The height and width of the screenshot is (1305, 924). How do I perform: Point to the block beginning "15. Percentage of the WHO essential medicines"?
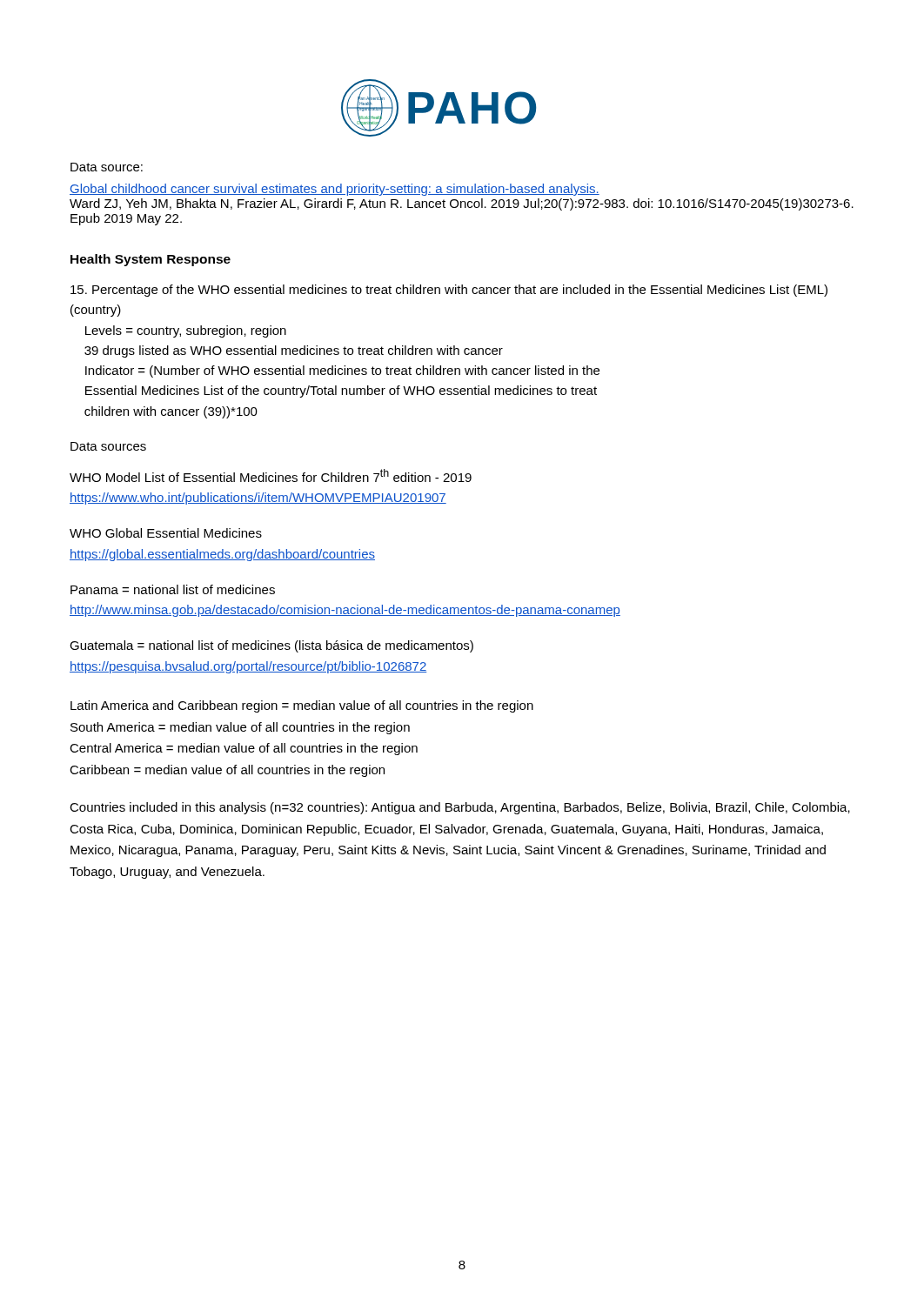(449, 350)
